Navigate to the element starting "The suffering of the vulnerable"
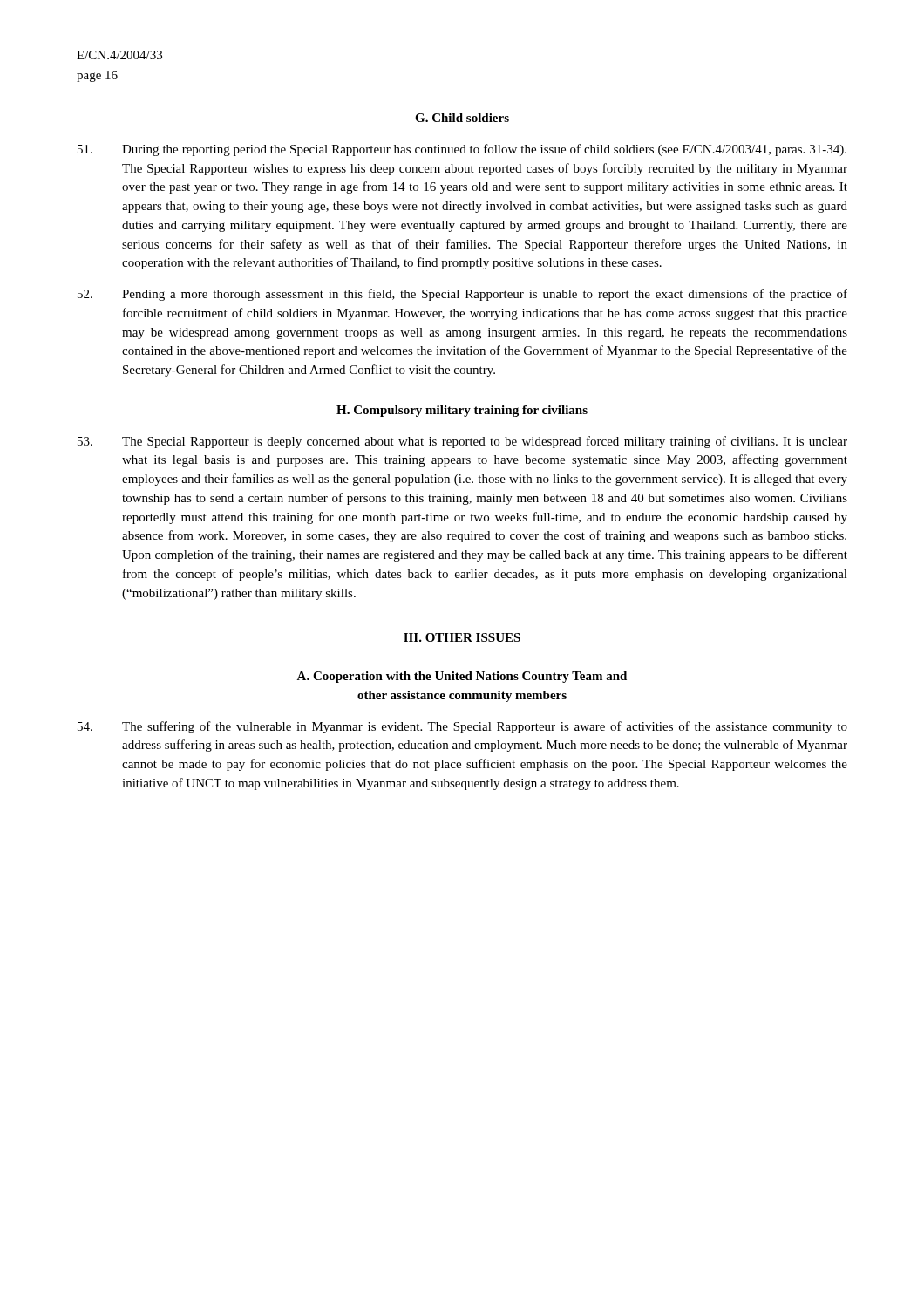 (x=462, y=755)
